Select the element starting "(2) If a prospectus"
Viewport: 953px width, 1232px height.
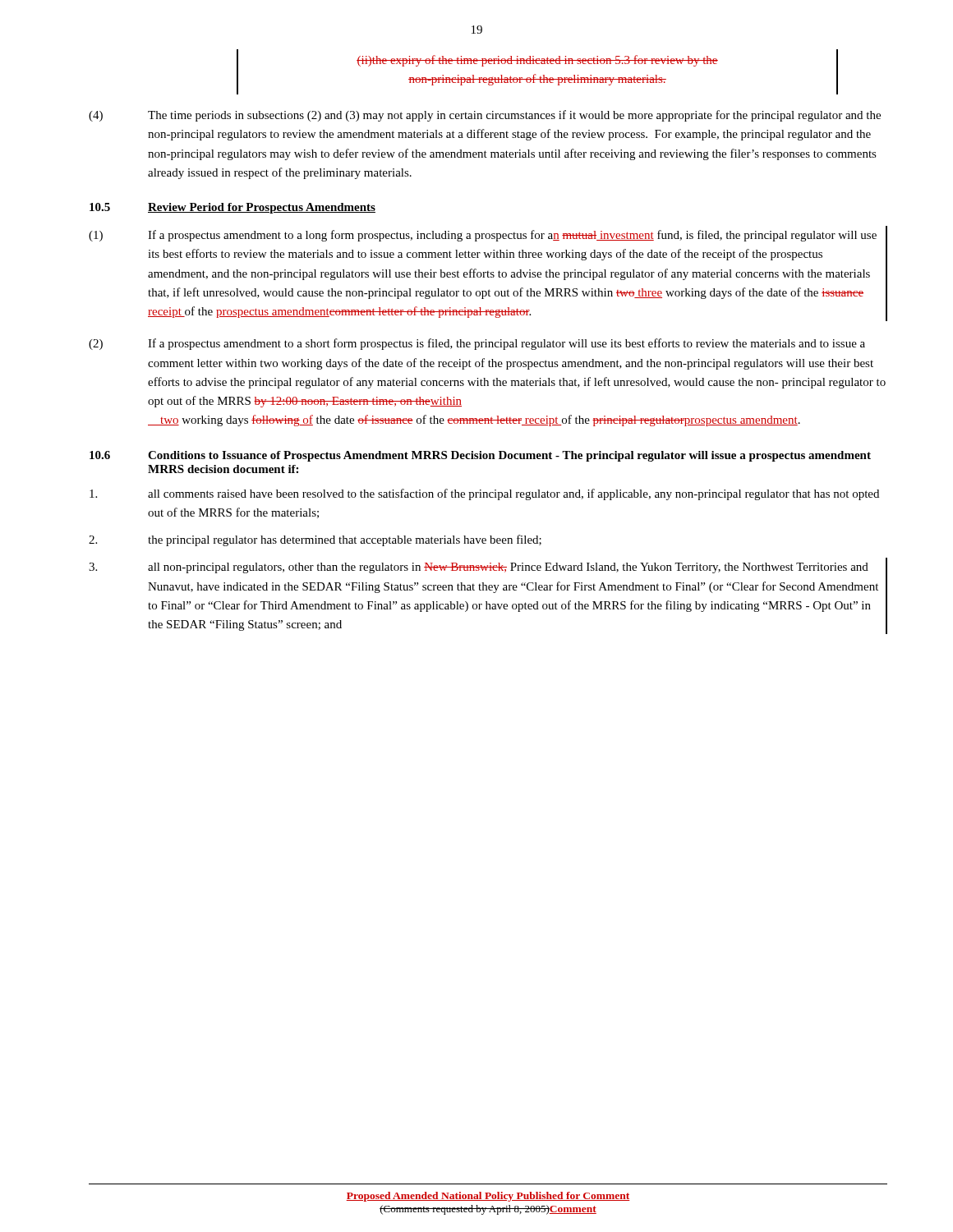(488, 382)
